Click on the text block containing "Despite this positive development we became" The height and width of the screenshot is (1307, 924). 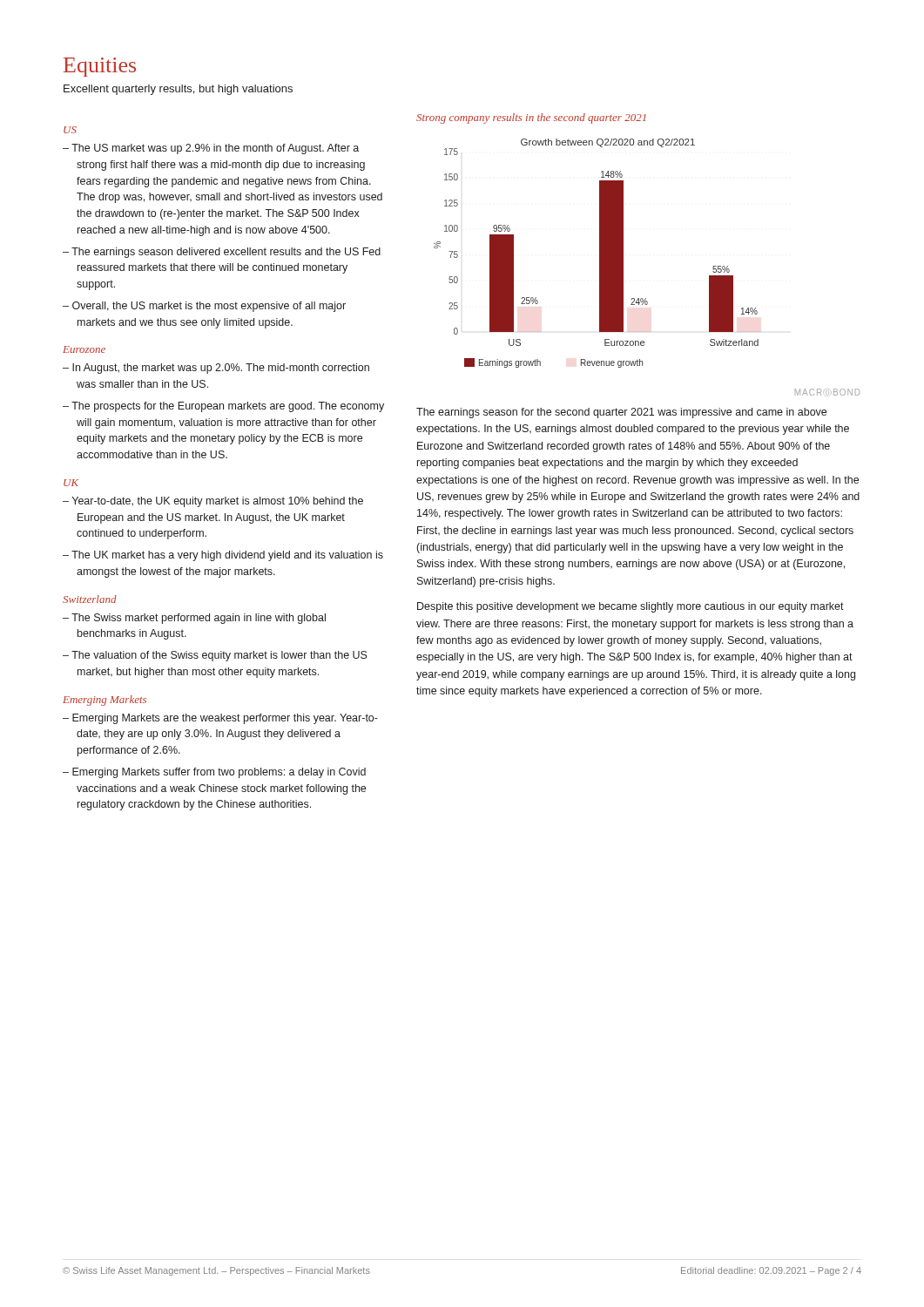639,649
